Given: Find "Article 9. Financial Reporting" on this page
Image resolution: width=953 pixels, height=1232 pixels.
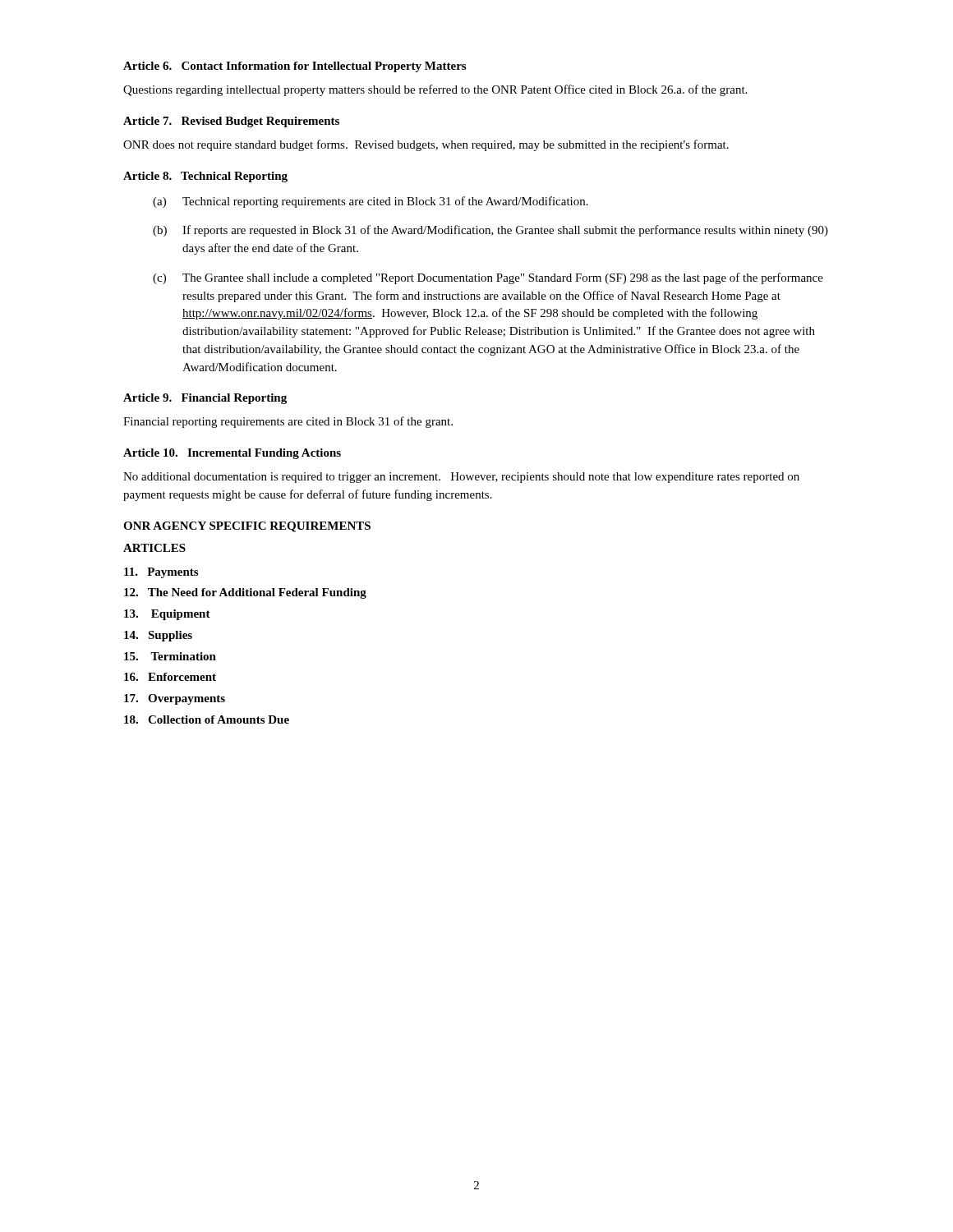Looking at the screenshot, I should pos(205,398).
